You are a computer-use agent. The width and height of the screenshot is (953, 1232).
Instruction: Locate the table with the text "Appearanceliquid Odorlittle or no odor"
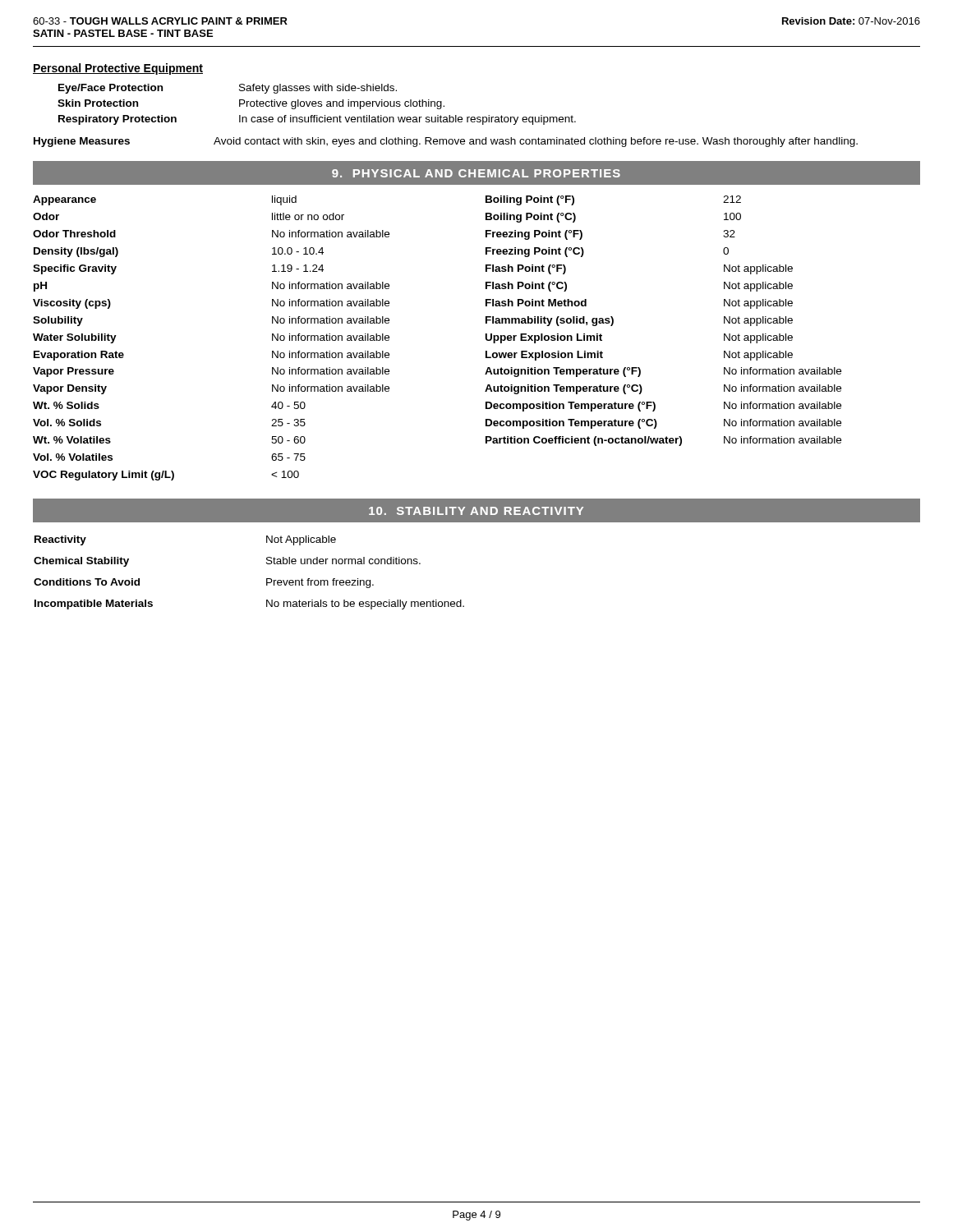pyautogui.click(x=476, y=338)
